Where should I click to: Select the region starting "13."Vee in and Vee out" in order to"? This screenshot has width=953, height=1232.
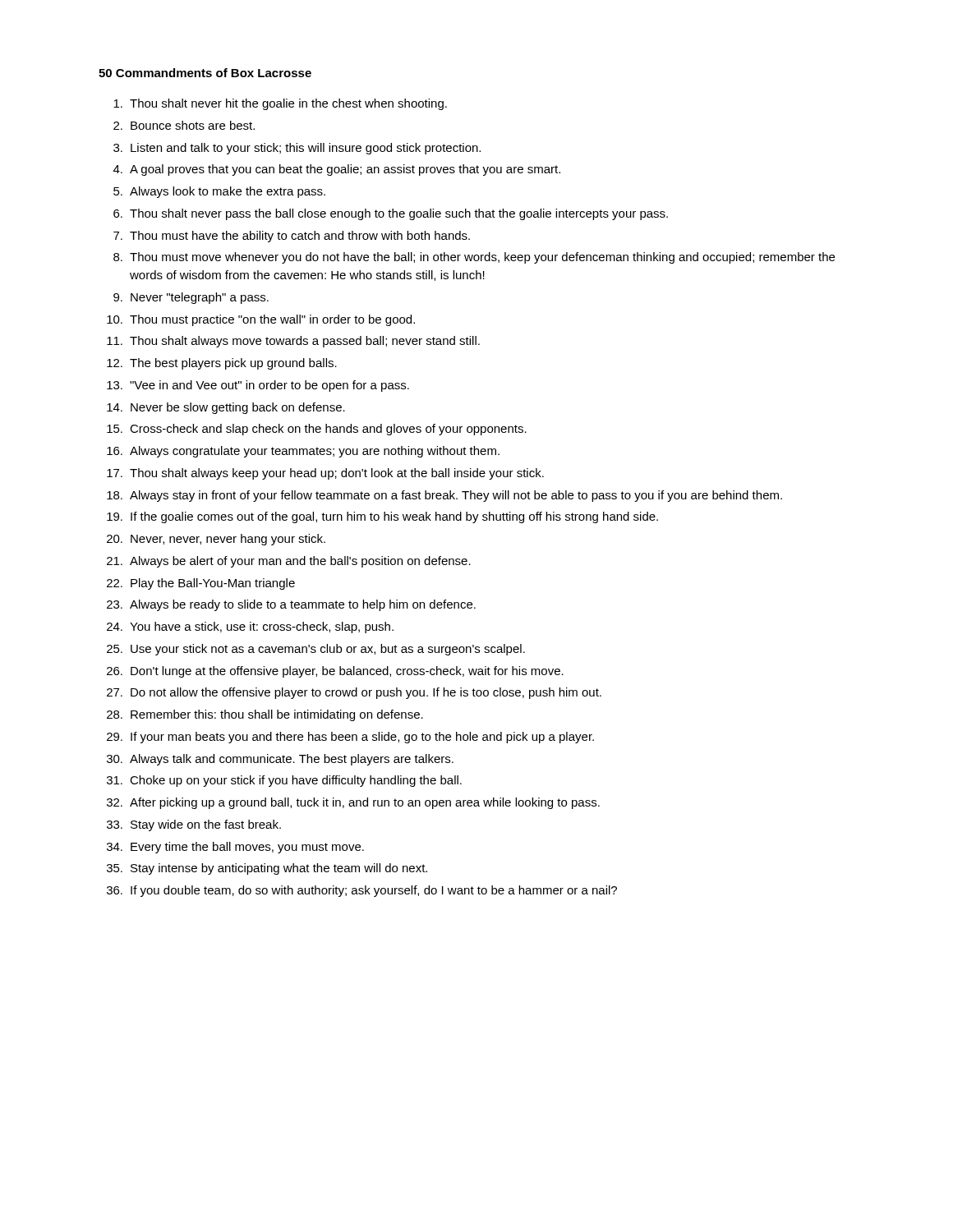pyautogui.click(x=258, y=386)
